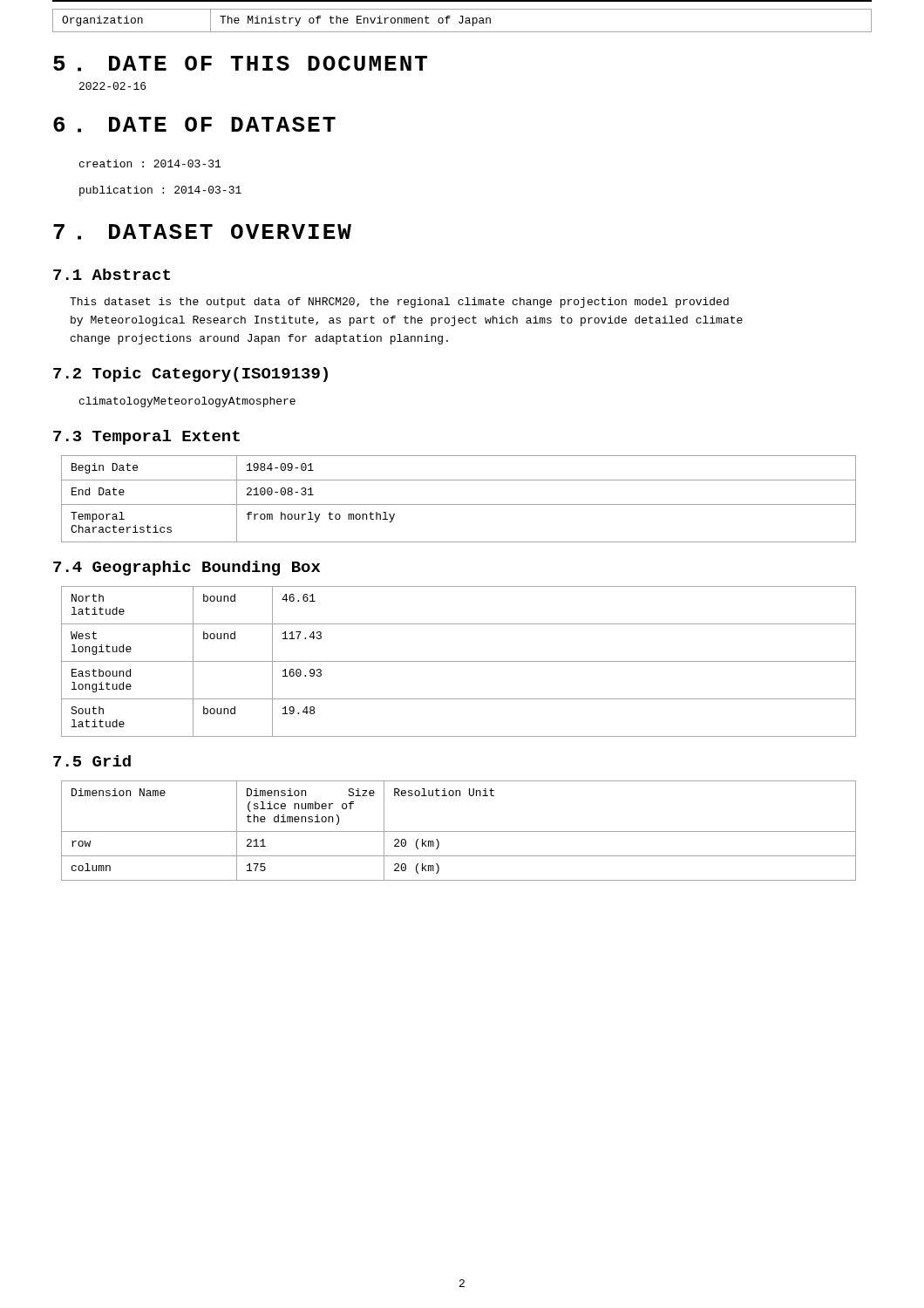
Task: Find "7.4 Geographic Bounding Box" on this page
Action: pos(187,568)
